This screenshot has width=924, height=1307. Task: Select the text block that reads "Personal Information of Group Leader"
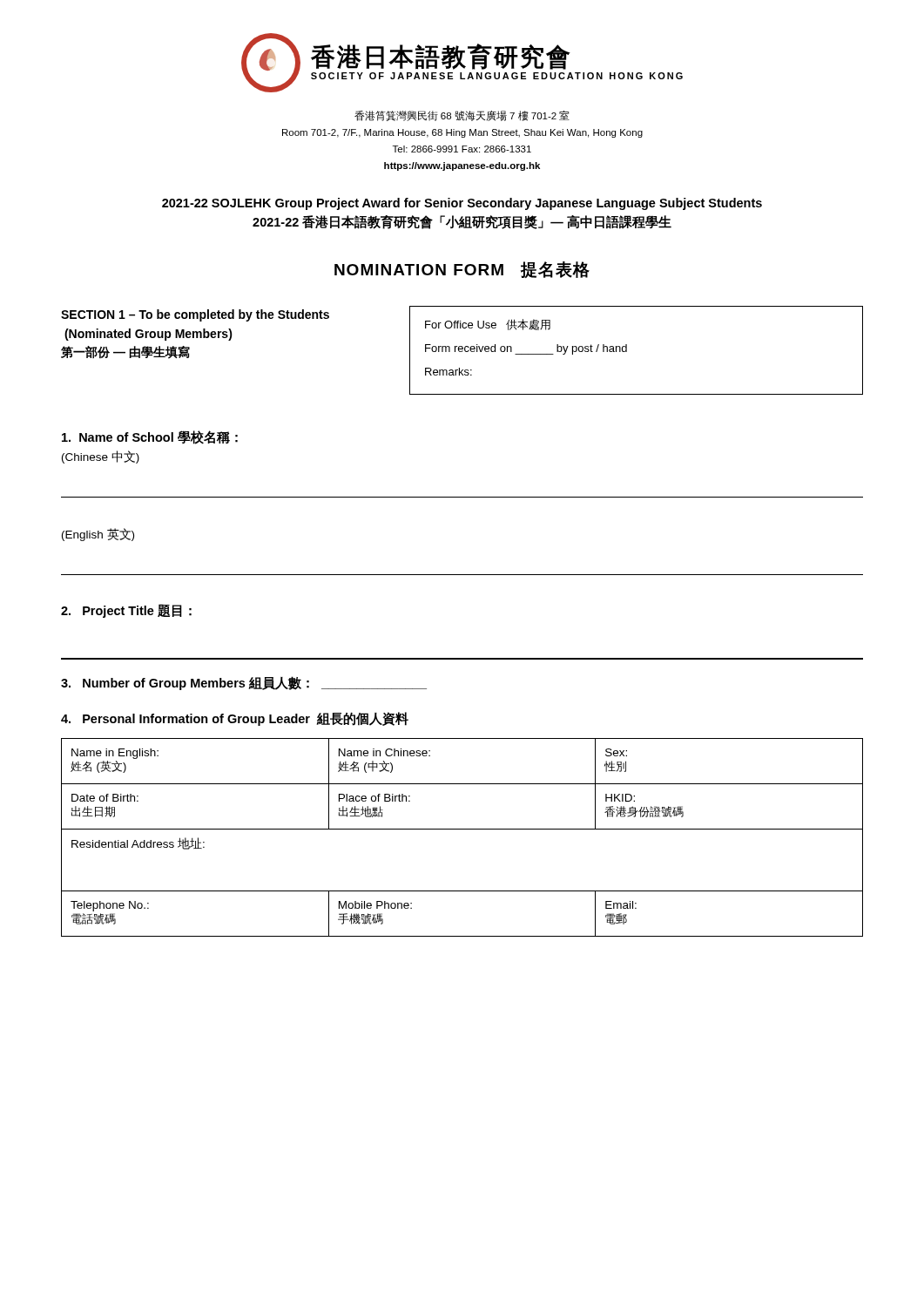[x=235, y=719]
